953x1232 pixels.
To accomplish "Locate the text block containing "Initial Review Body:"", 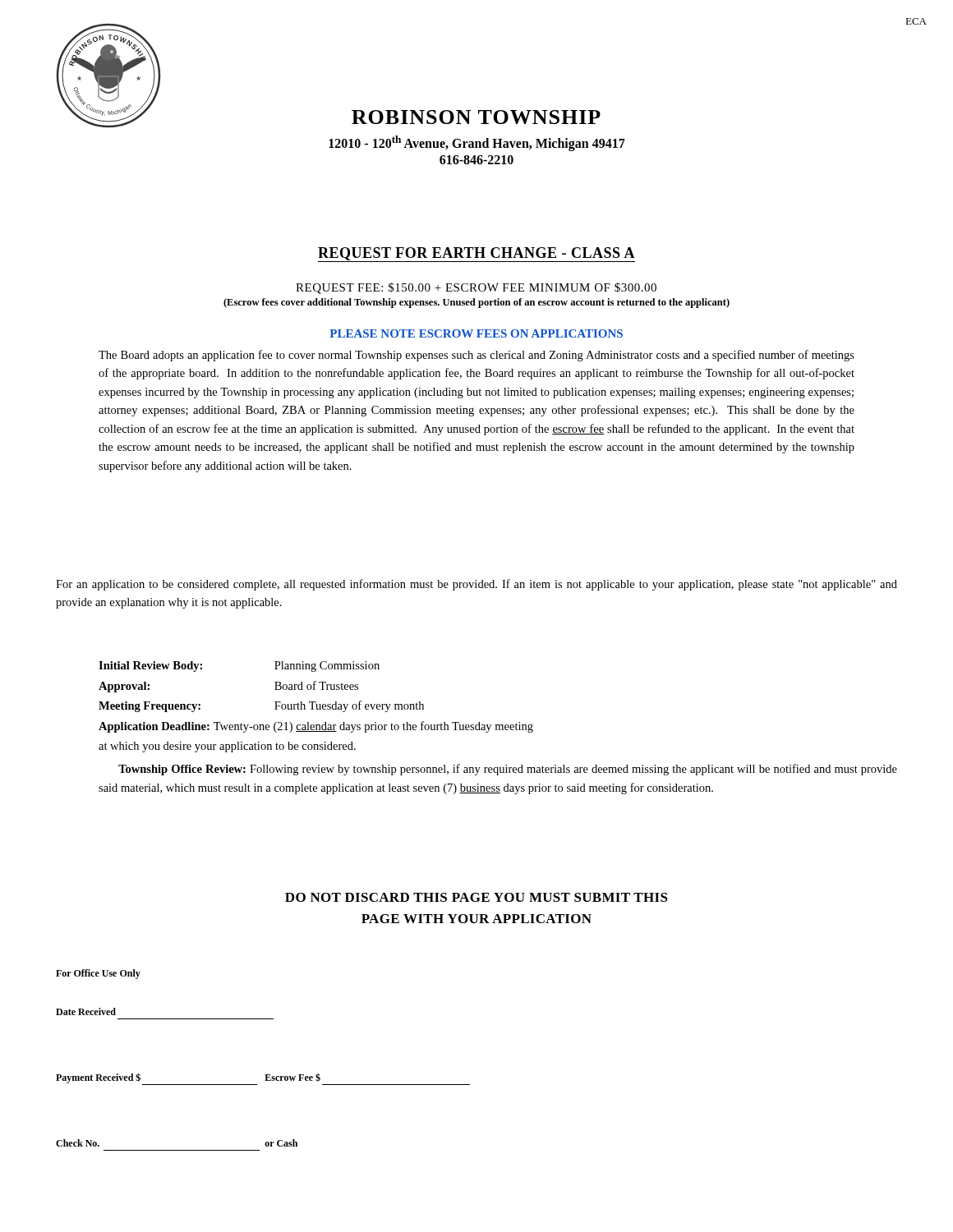I will click(x=498, y=726).
